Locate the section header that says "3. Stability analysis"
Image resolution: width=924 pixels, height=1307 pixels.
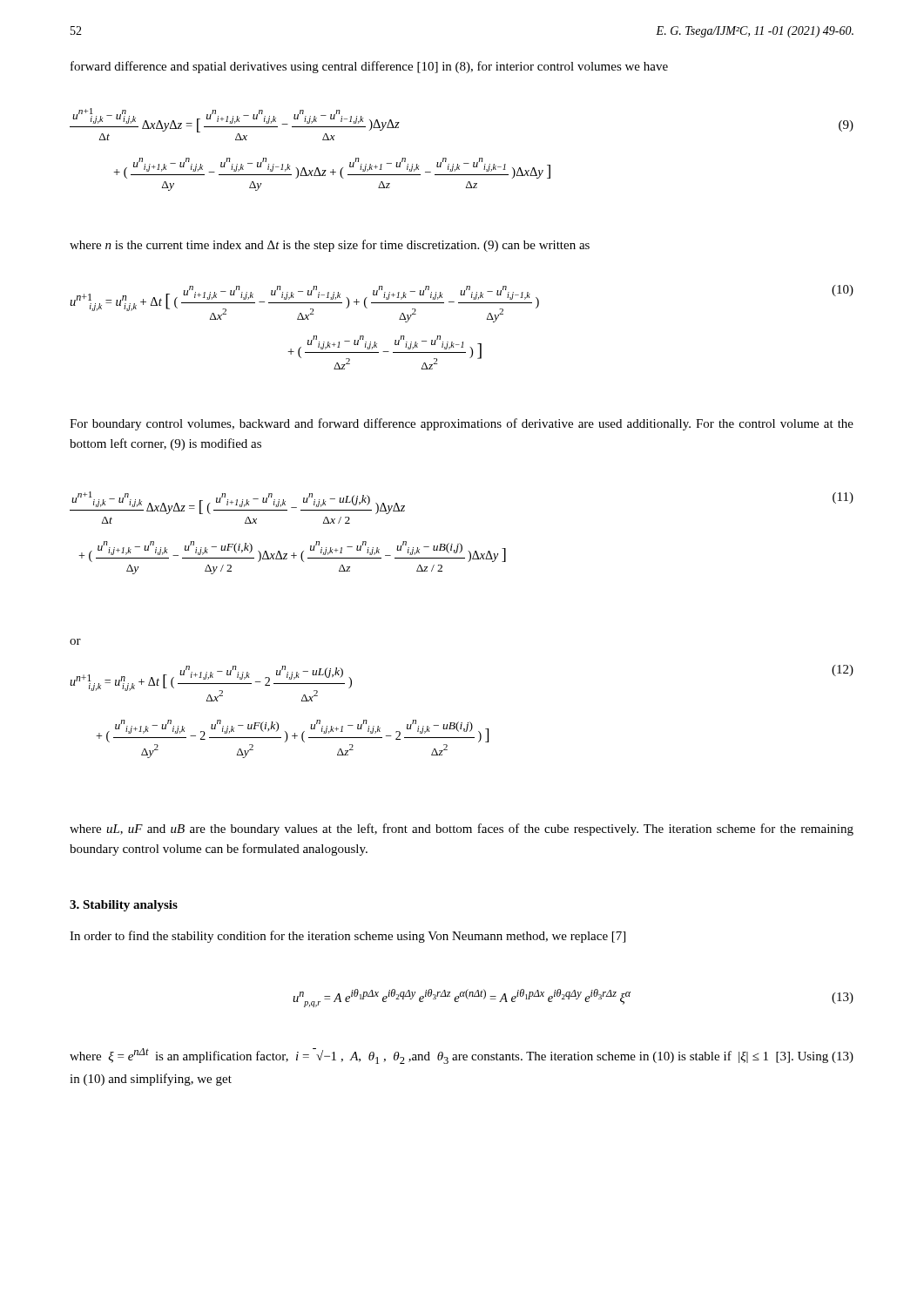click(124, 904)
